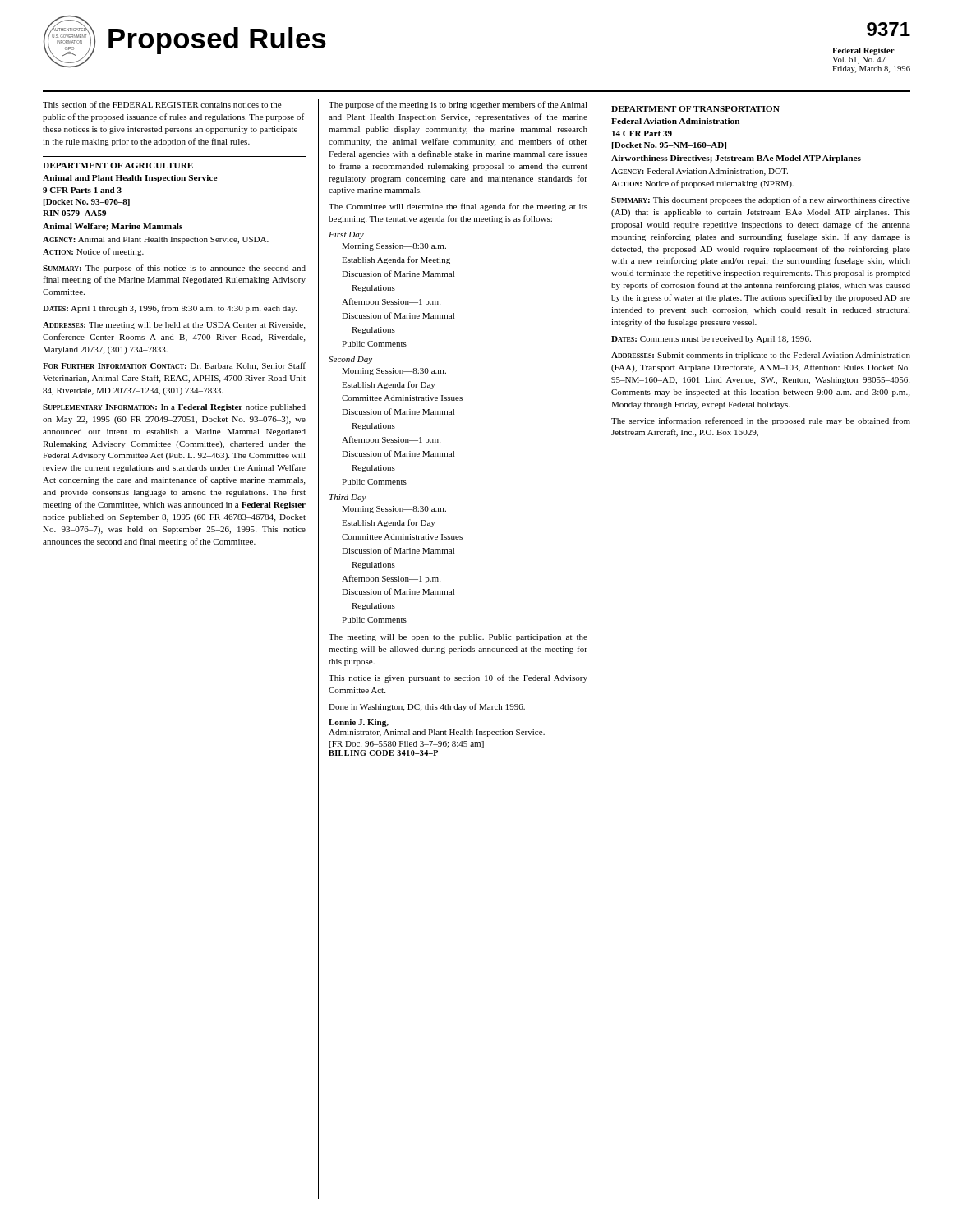The height and width of the screenshot is (1232, 953).
Task: Select the region starting "Supplementary Information: In a"
Action: (x=174, y=474)
